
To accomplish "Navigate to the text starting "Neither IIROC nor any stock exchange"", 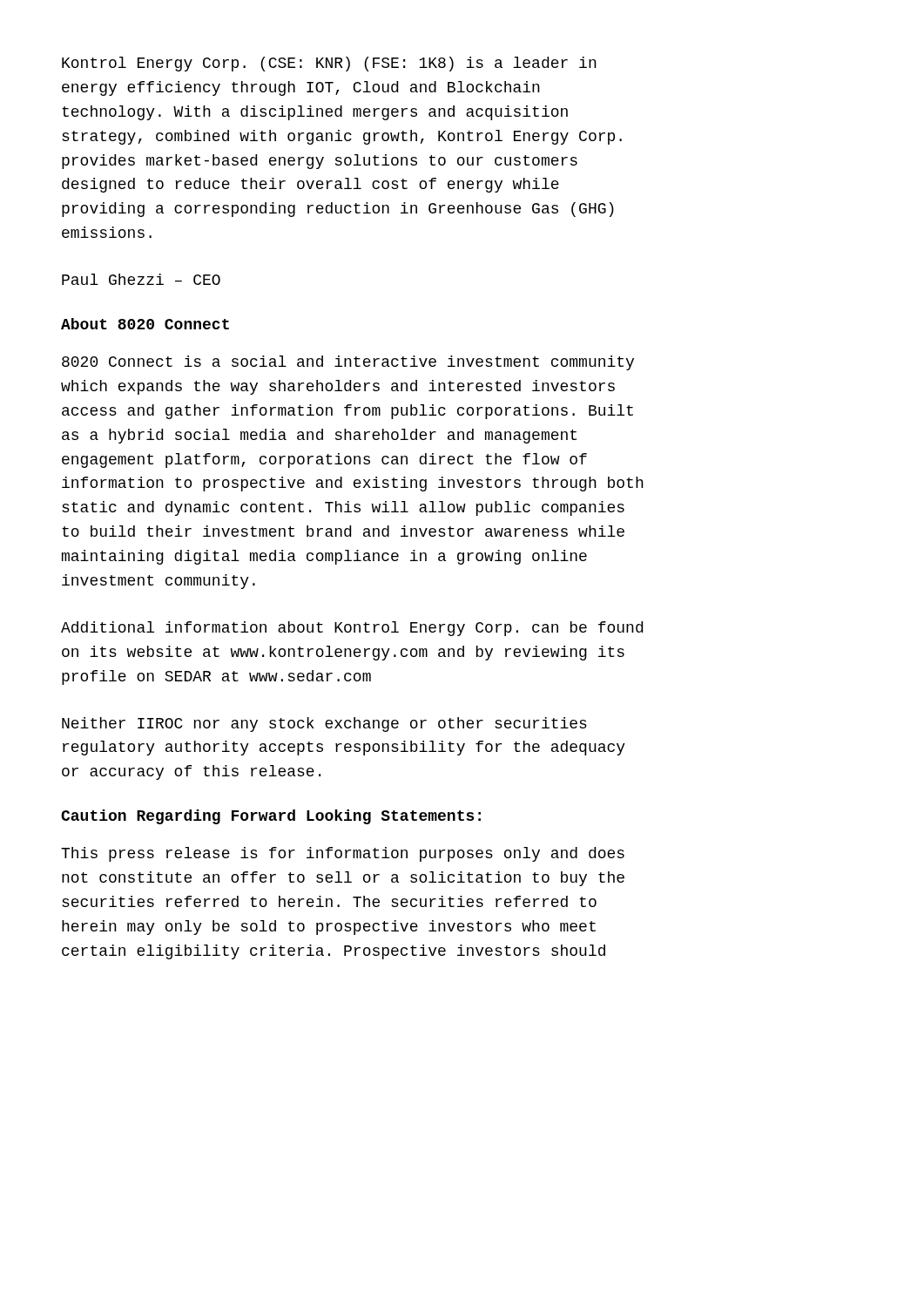I will (343, 748).
